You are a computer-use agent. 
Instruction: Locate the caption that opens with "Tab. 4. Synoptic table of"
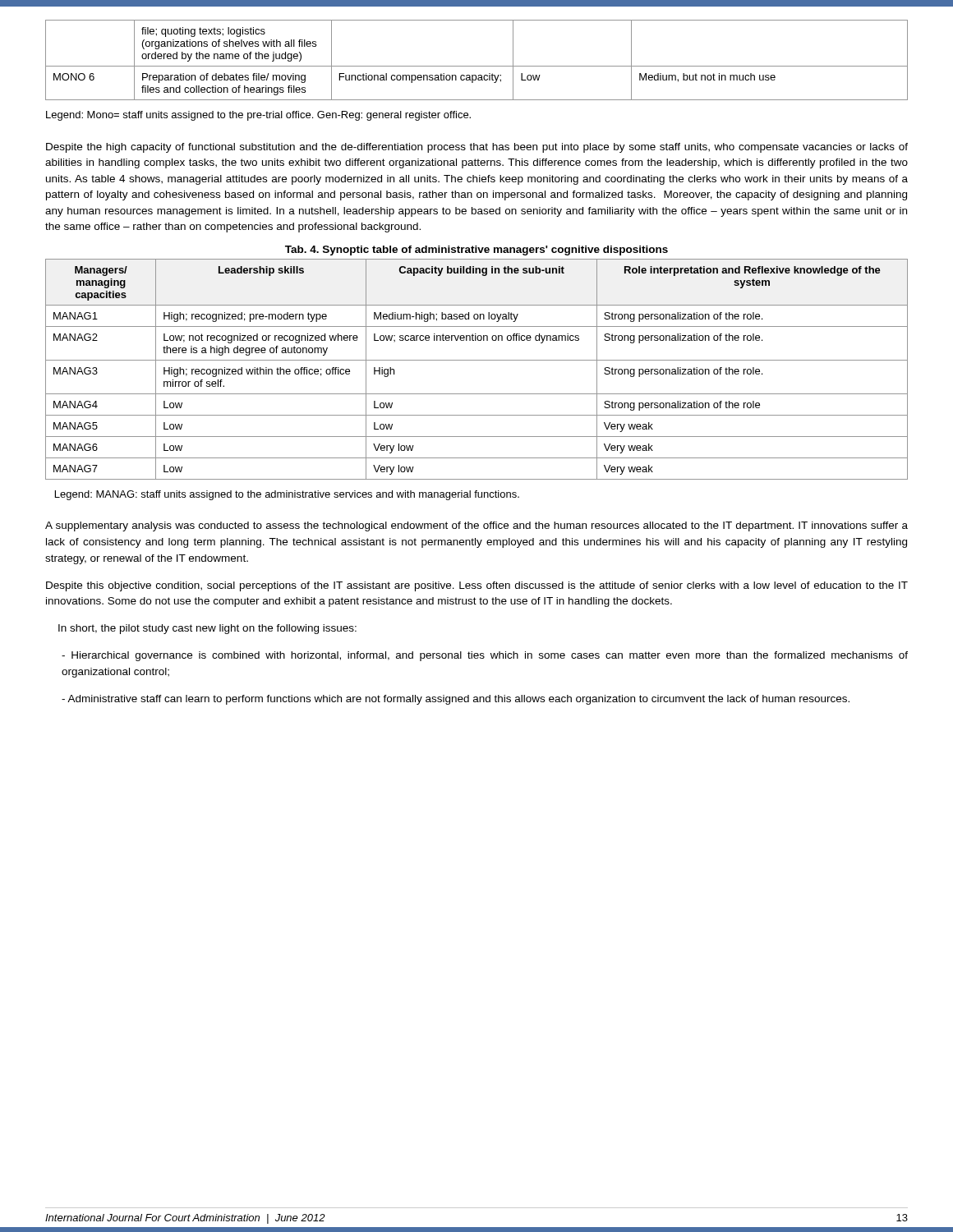(x=476, y=249)
